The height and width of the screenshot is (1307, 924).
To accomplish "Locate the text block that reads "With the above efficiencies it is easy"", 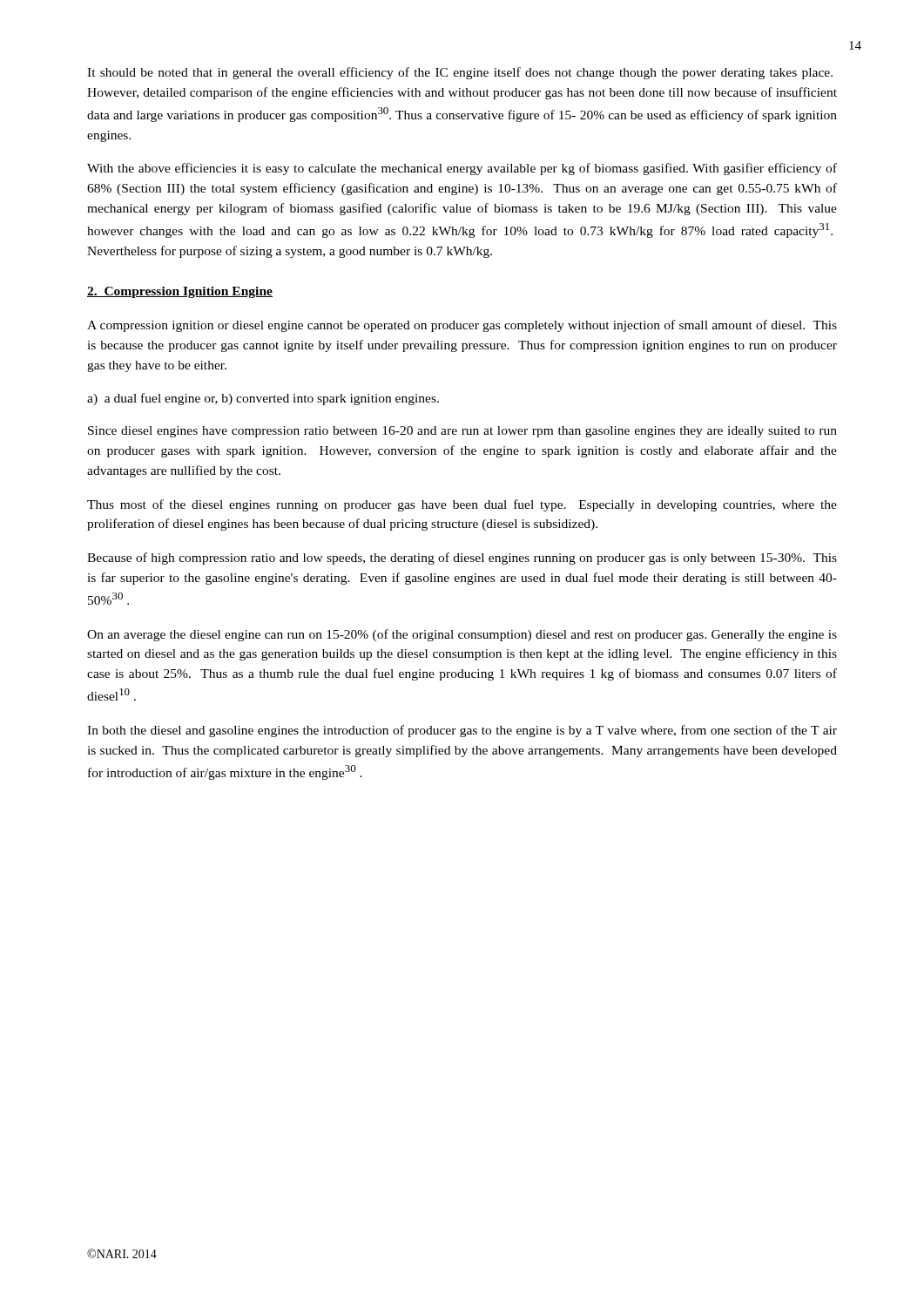I will (462, 209).
